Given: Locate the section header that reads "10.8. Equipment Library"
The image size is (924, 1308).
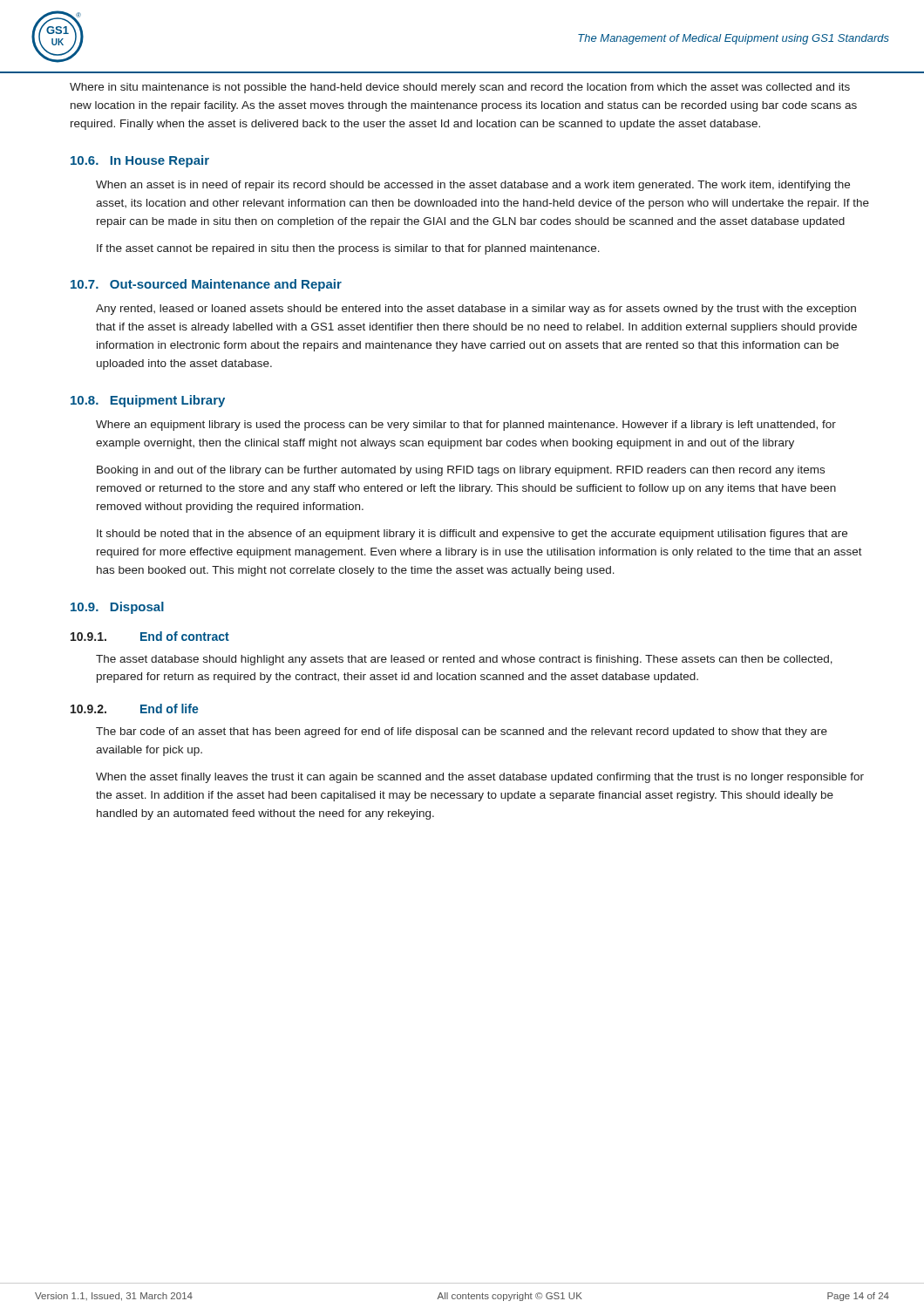Looking at the screenshot, I should [x=148, y=400].
